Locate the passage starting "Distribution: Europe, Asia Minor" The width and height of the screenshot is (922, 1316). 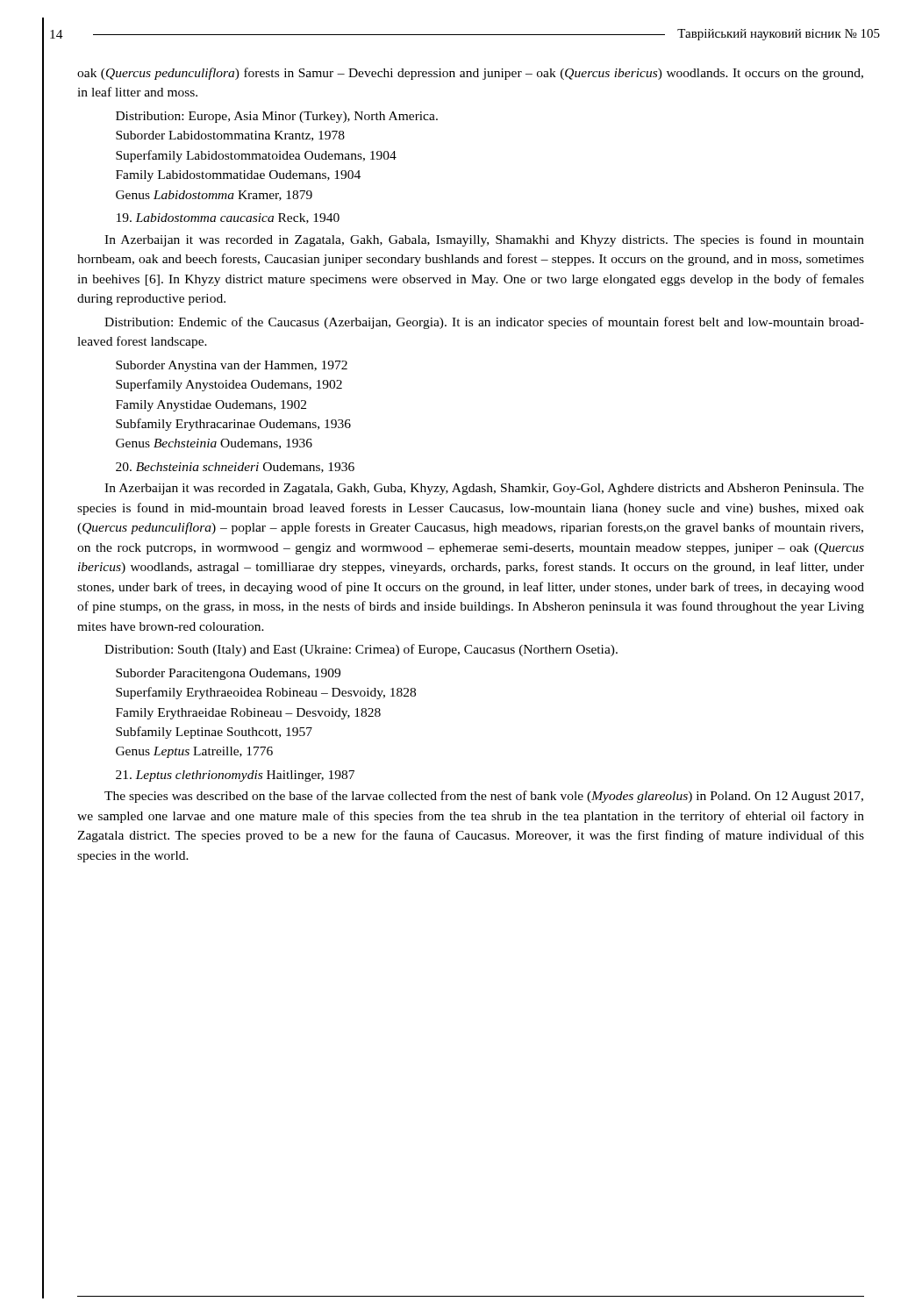pyautogui.click(x=277, y=117)
